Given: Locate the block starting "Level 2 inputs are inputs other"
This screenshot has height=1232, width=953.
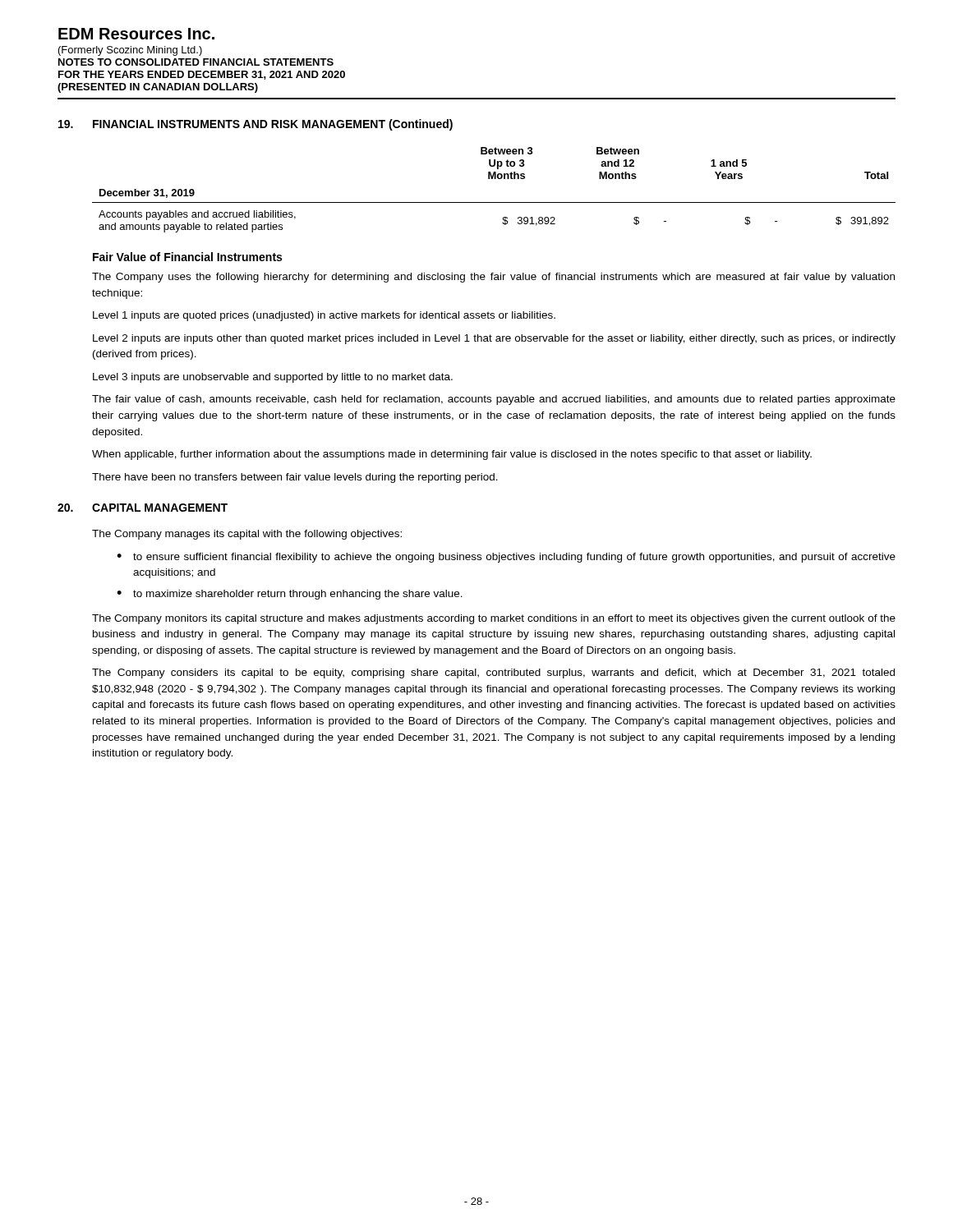Looking at the screenshot, I should pos(494,346).
